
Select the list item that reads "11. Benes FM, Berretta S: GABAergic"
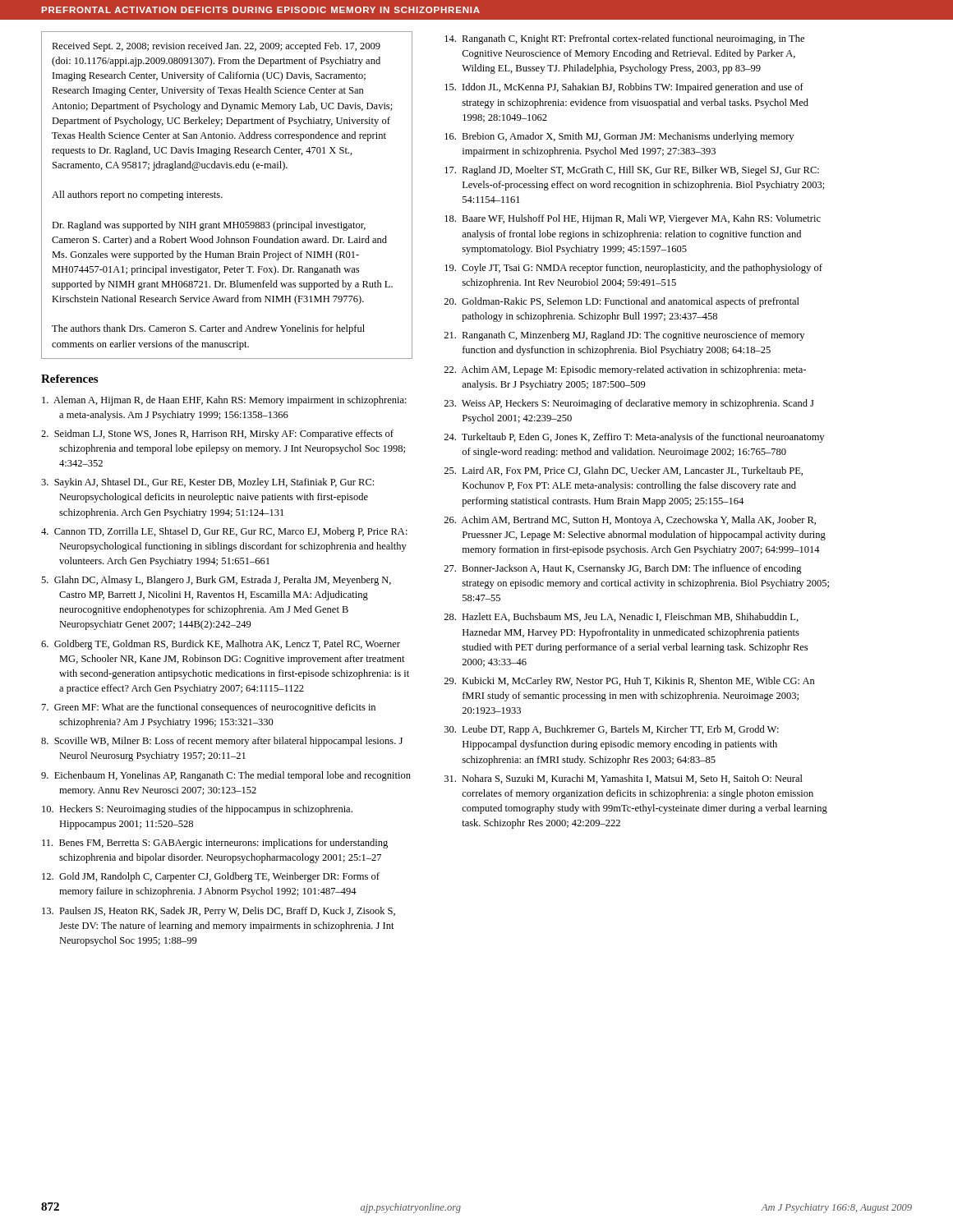(214, 850)
